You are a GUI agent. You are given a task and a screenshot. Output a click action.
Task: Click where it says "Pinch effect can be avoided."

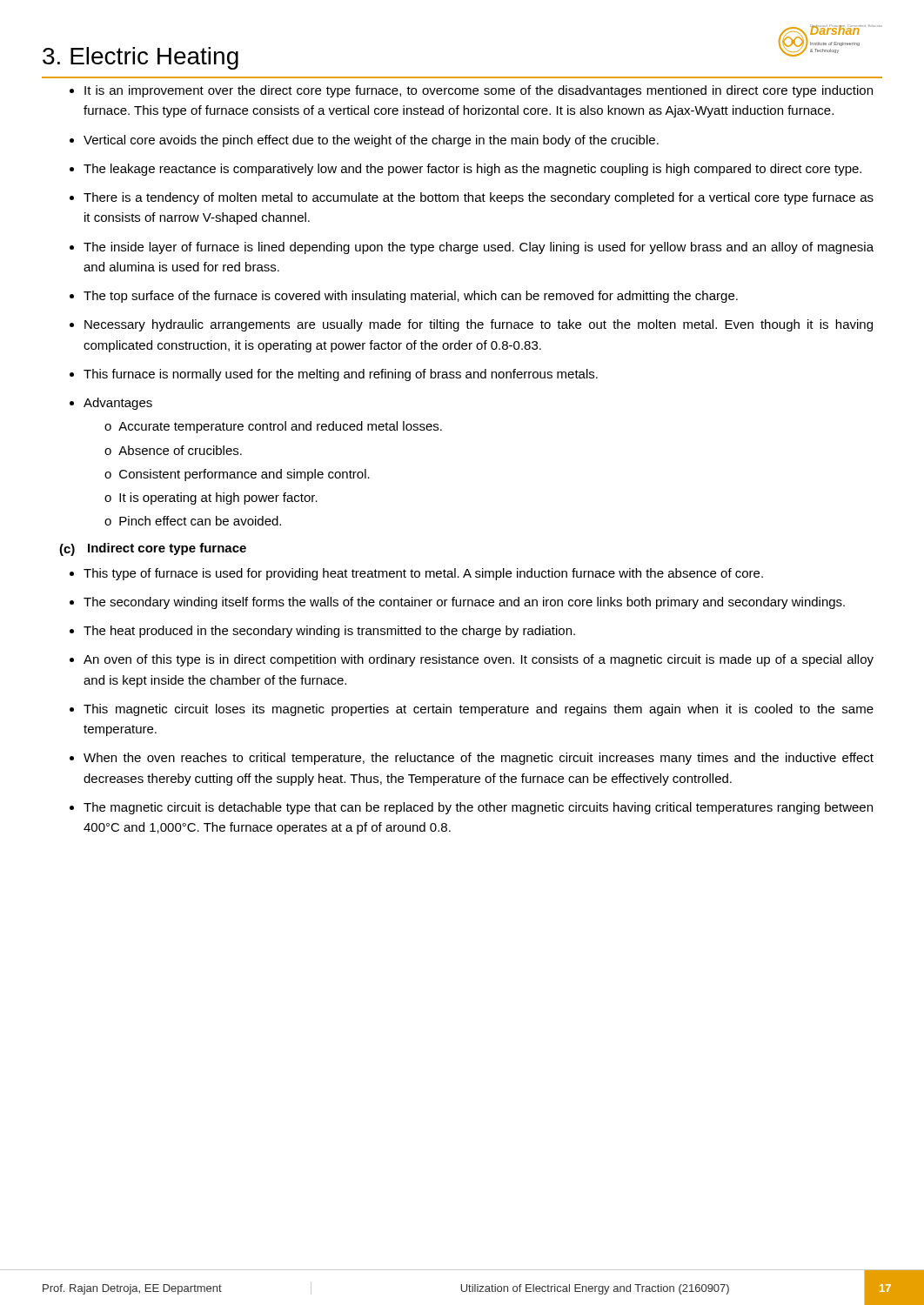[201, 521]
